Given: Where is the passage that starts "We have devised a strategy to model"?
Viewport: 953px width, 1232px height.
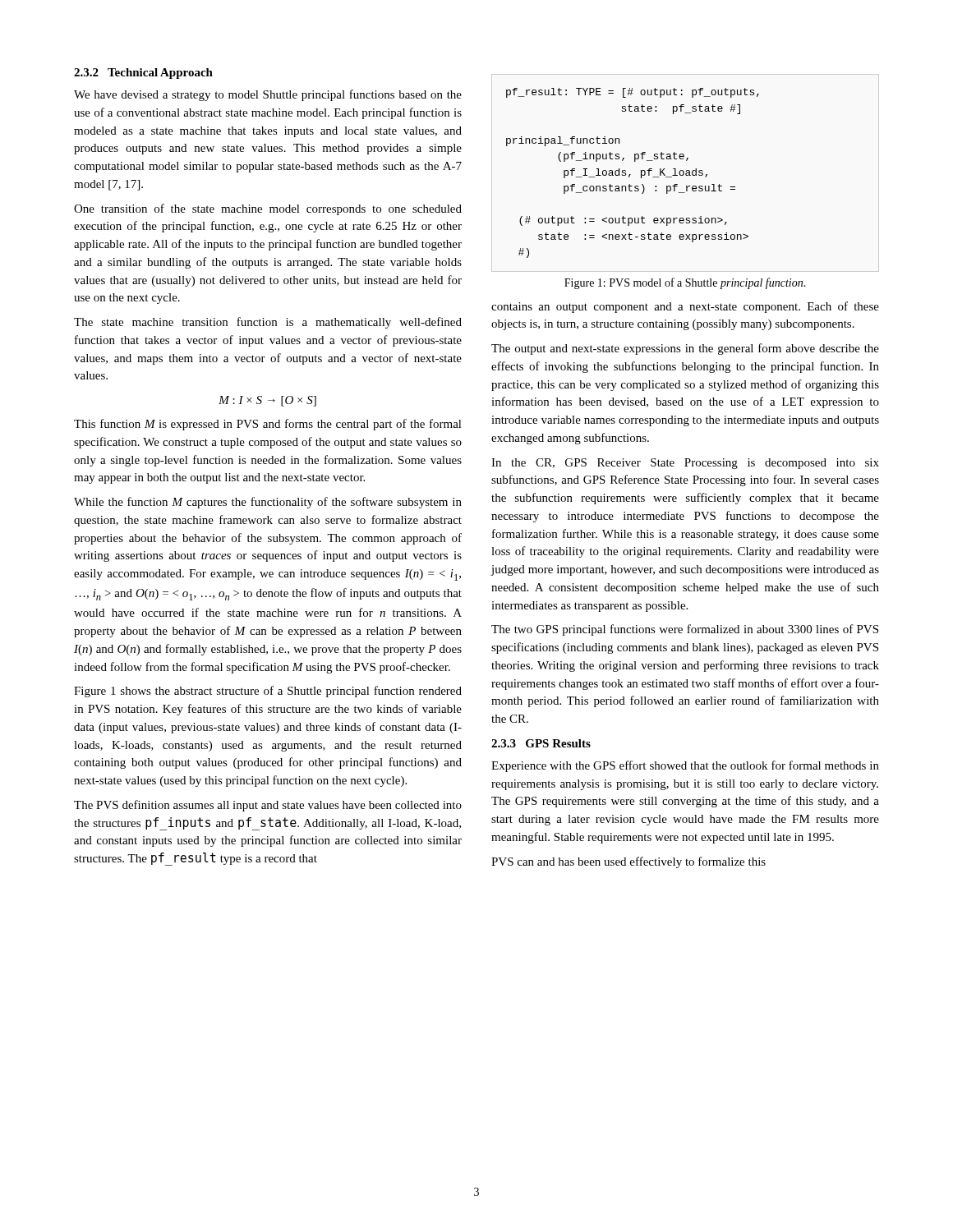Looking at the screenshot, I should [x=268, y=140].
